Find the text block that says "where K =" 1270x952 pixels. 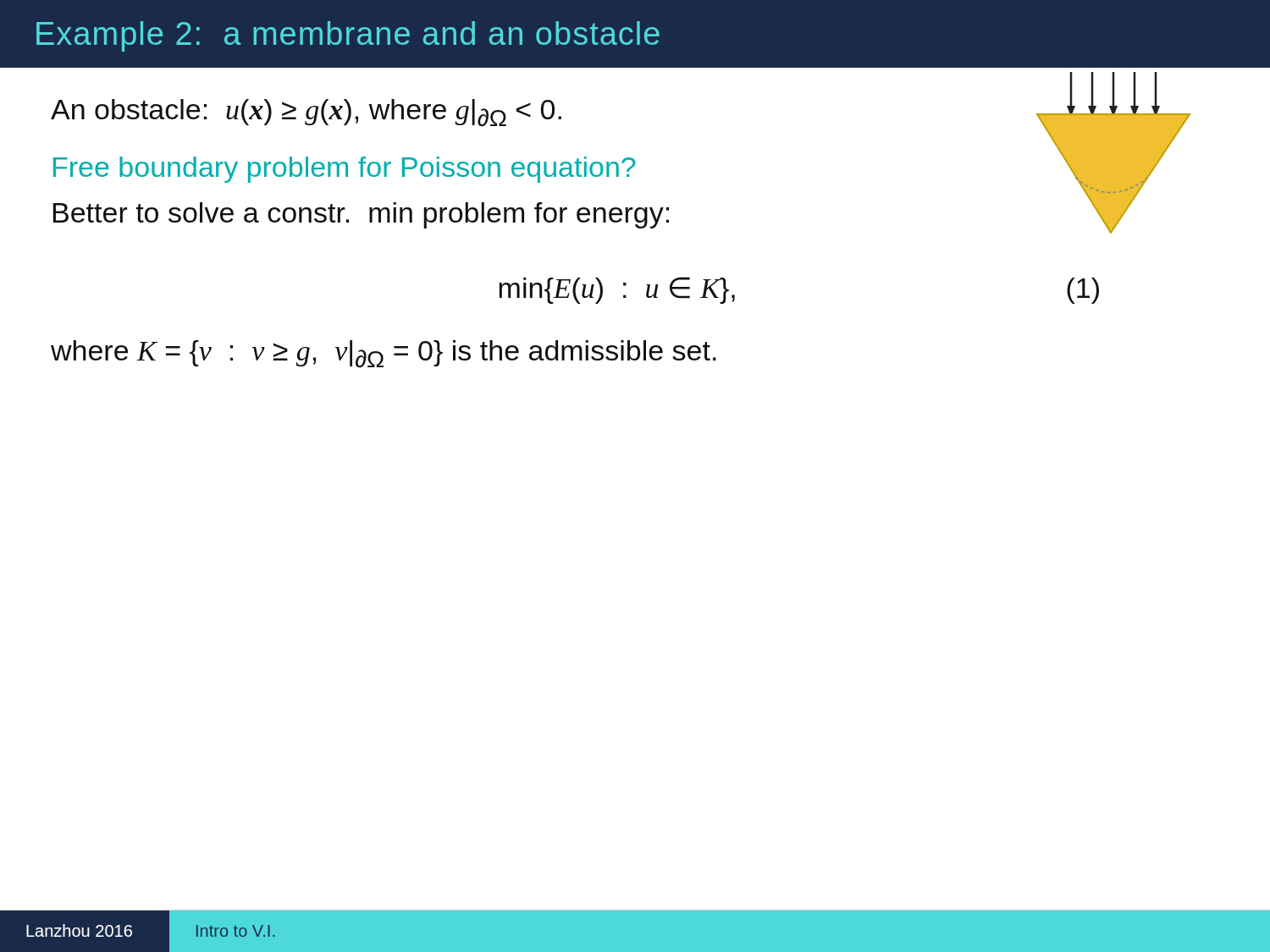point(385,353)
